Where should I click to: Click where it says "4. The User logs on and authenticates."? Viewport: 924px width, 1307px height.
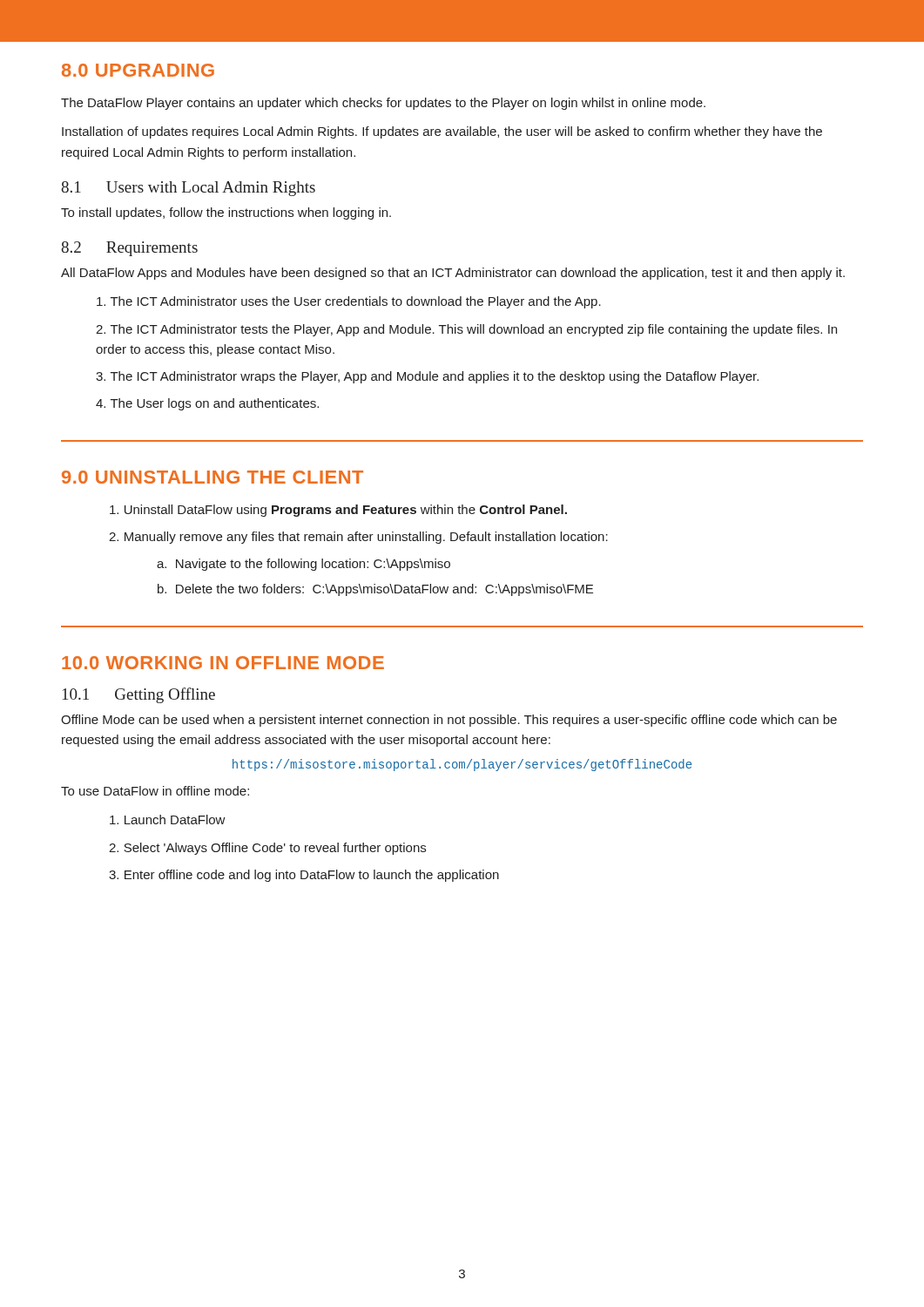coord(208,403)
